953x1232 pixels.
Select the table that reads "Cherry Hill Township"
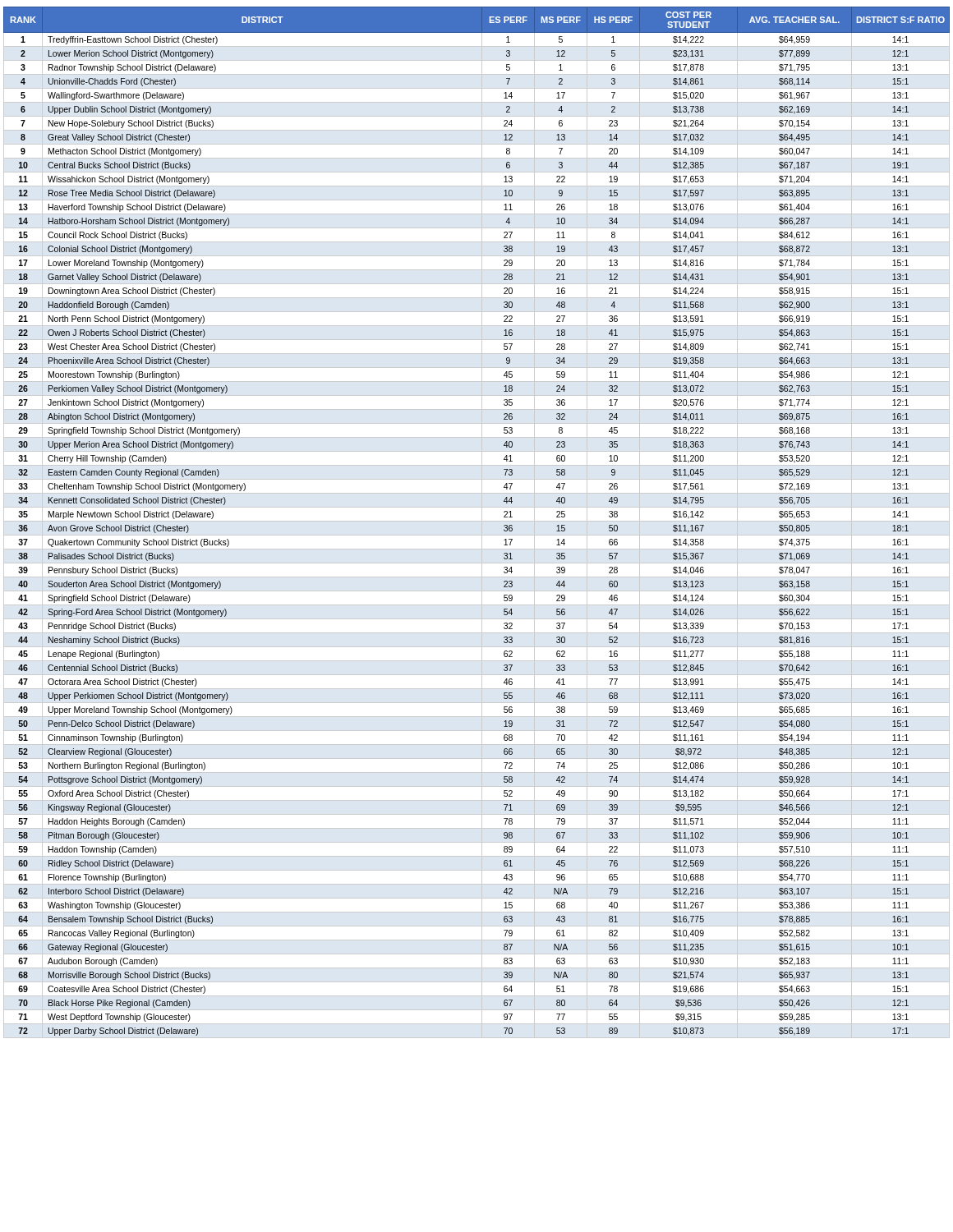pyautogui.click(x=476, y=522)
